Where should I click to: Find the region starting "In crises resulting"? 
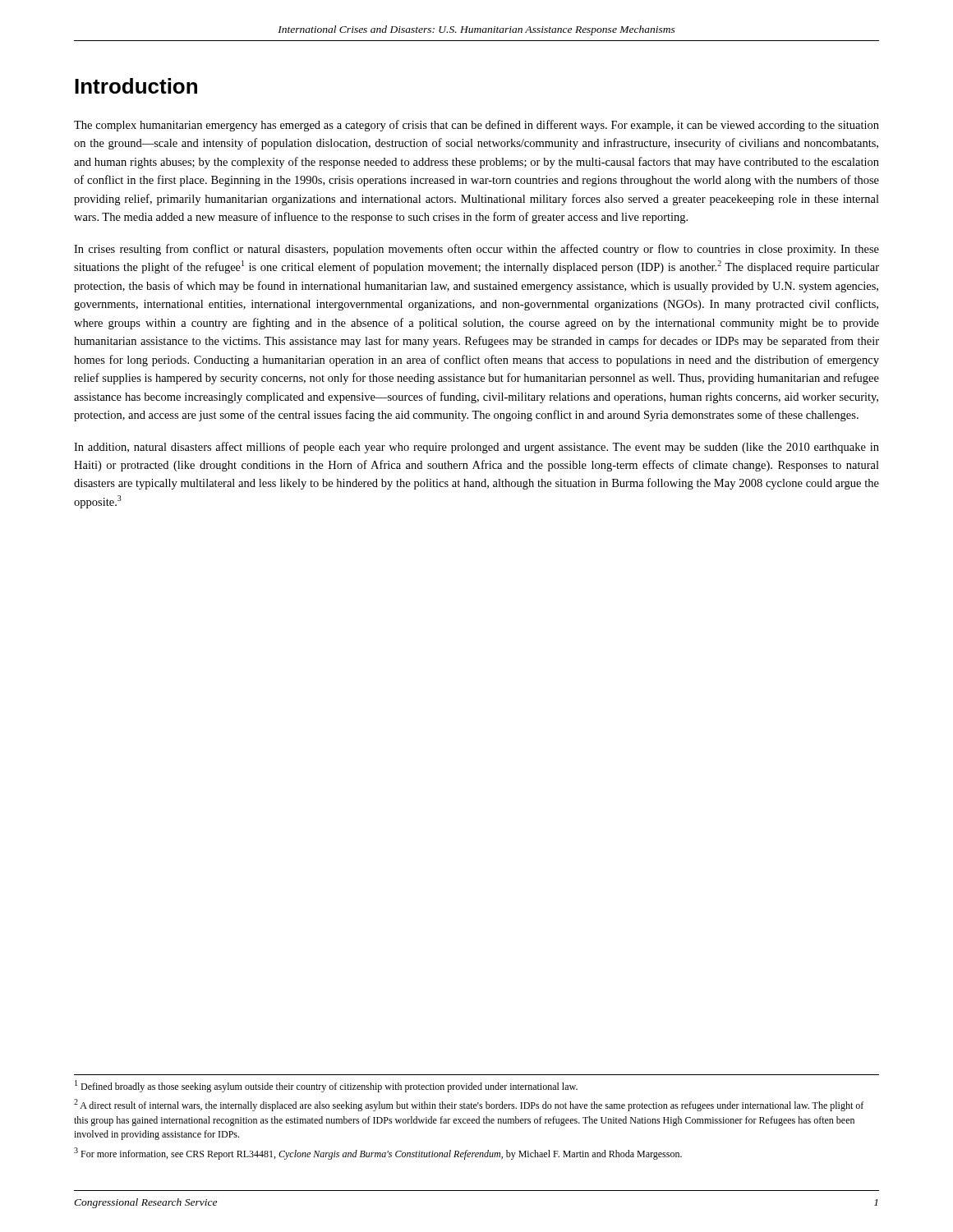[x=476, y=332]
